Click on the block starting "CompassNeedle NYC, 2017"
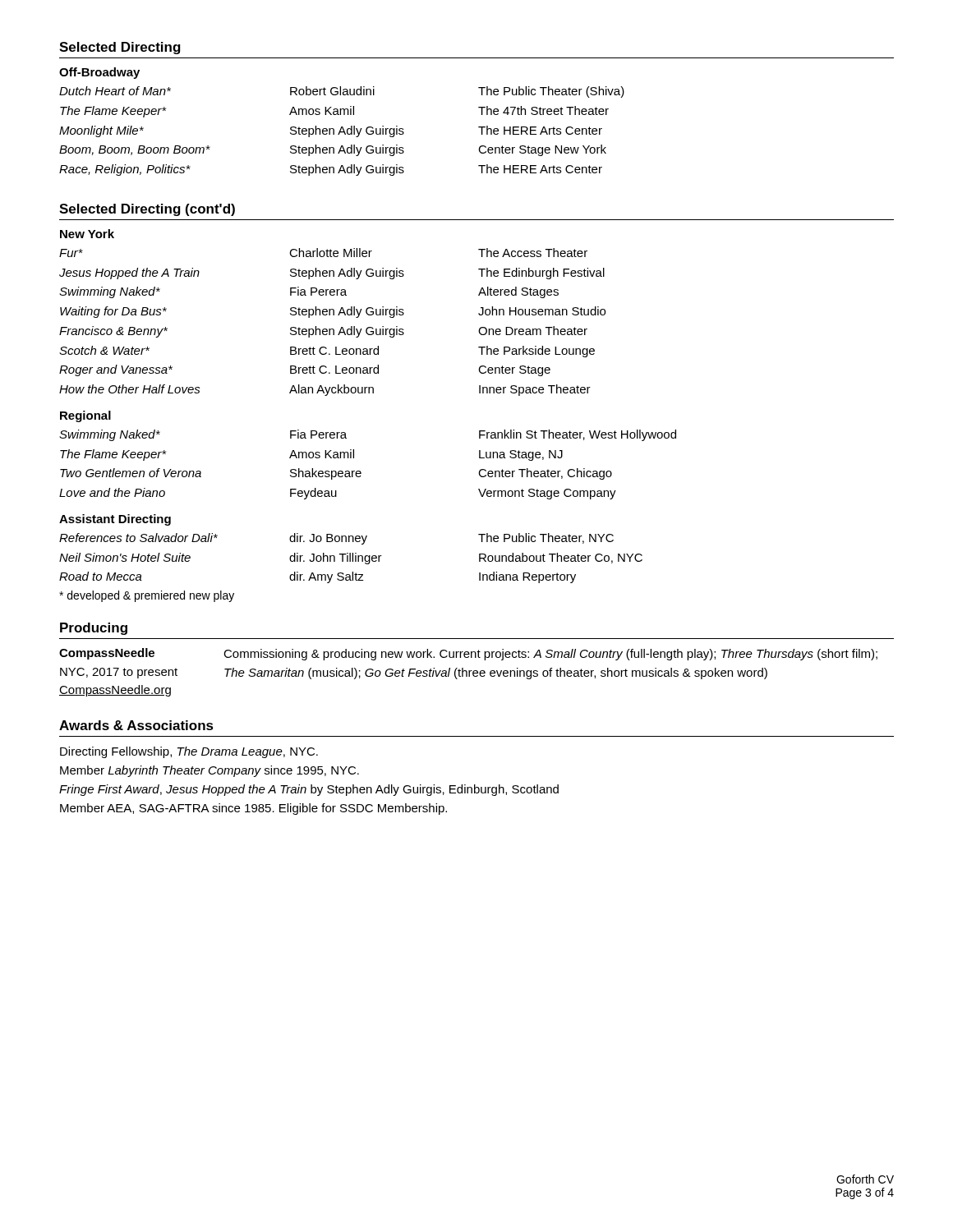 coord(476,672)
